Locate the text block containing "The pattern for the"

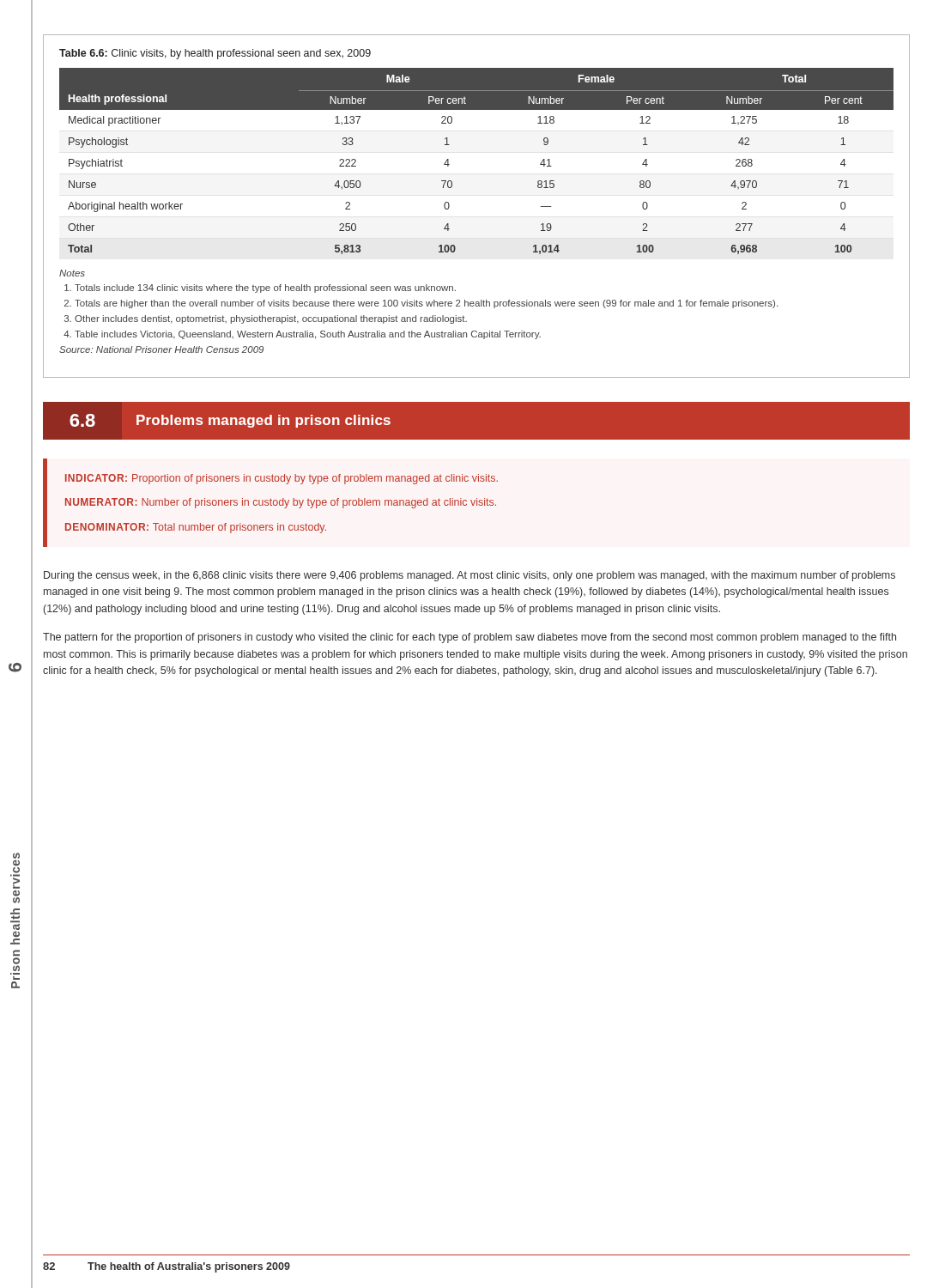pyautogui.click(x=475, y=654)
